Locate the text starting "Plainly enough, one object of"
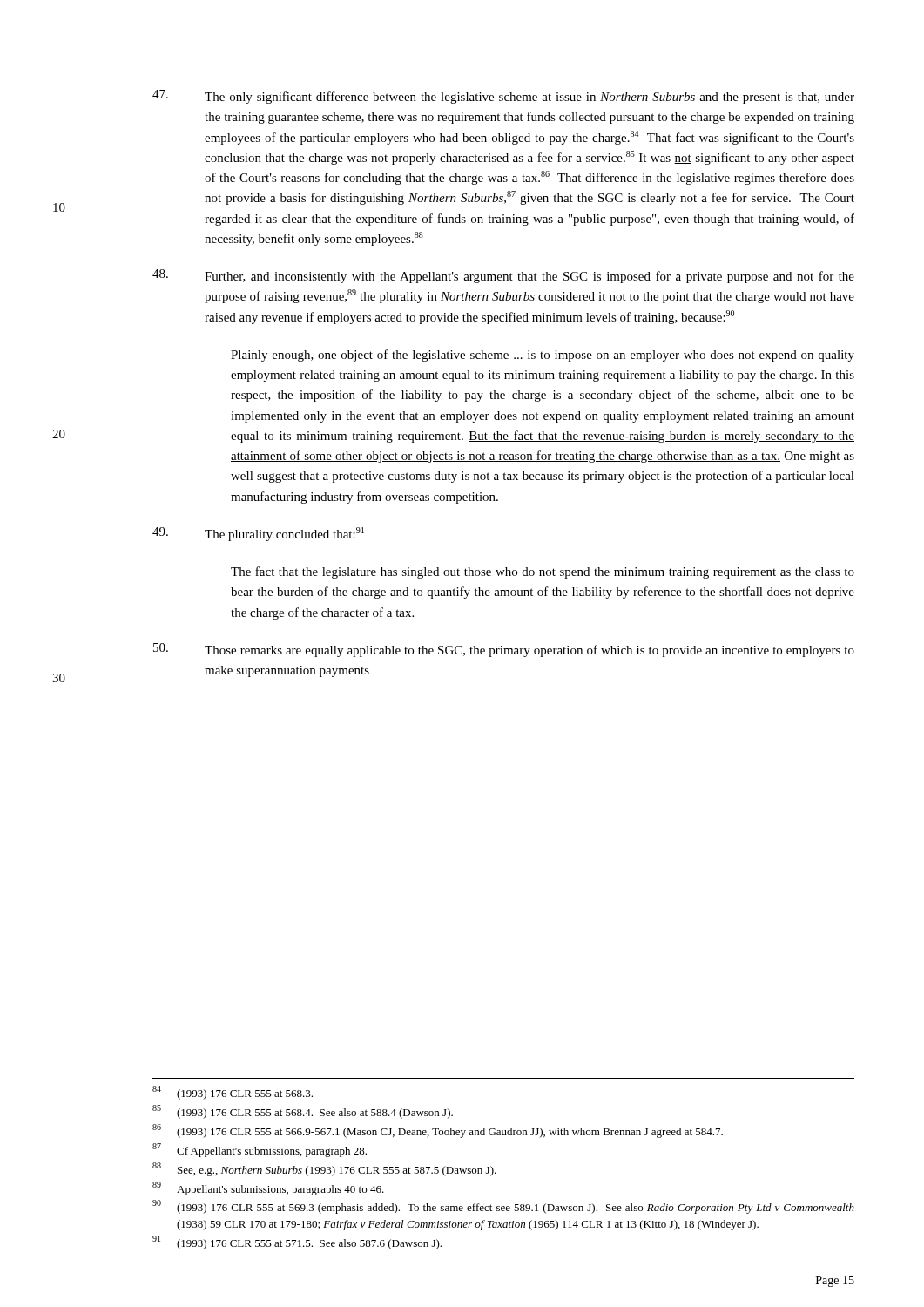The width and height of the screenshot is (924, 1307). (543, 425)
